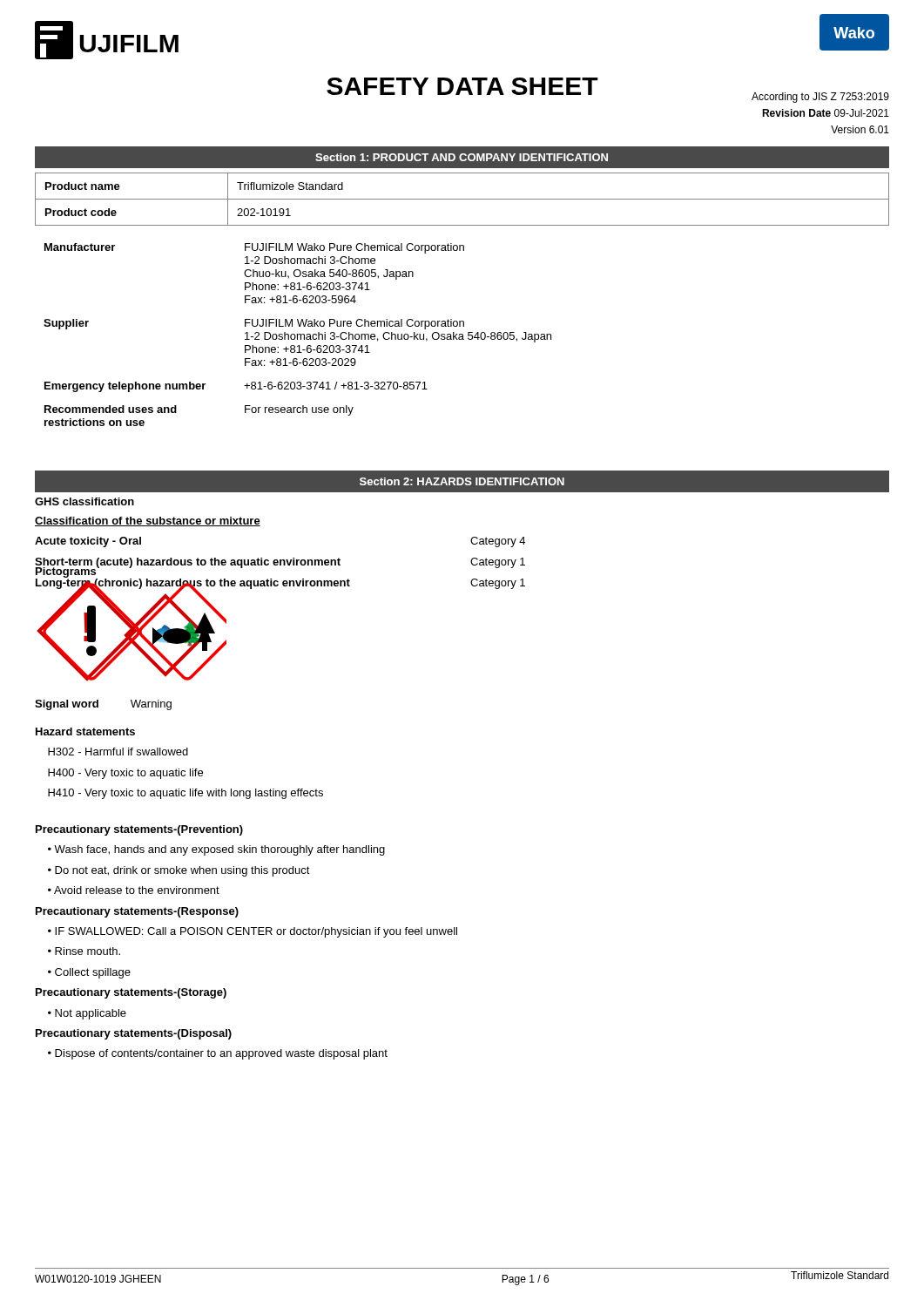924x1307 pixels.
Task: Locate the text block starting "Section 1: PRODUCT AND"
Action: (x=462, y=157)
